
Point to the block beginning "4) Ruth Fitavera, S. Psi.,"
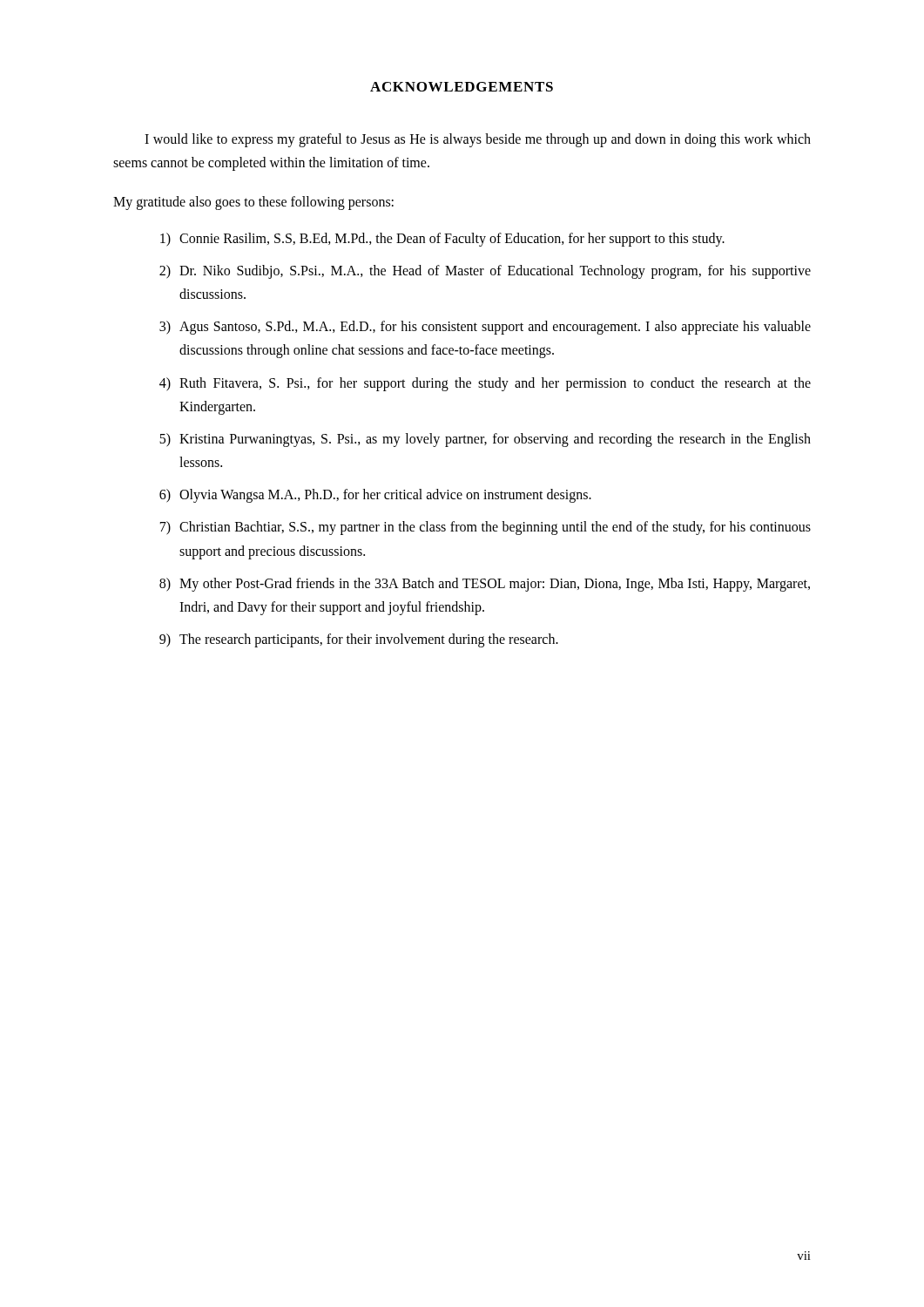point(475,394)
